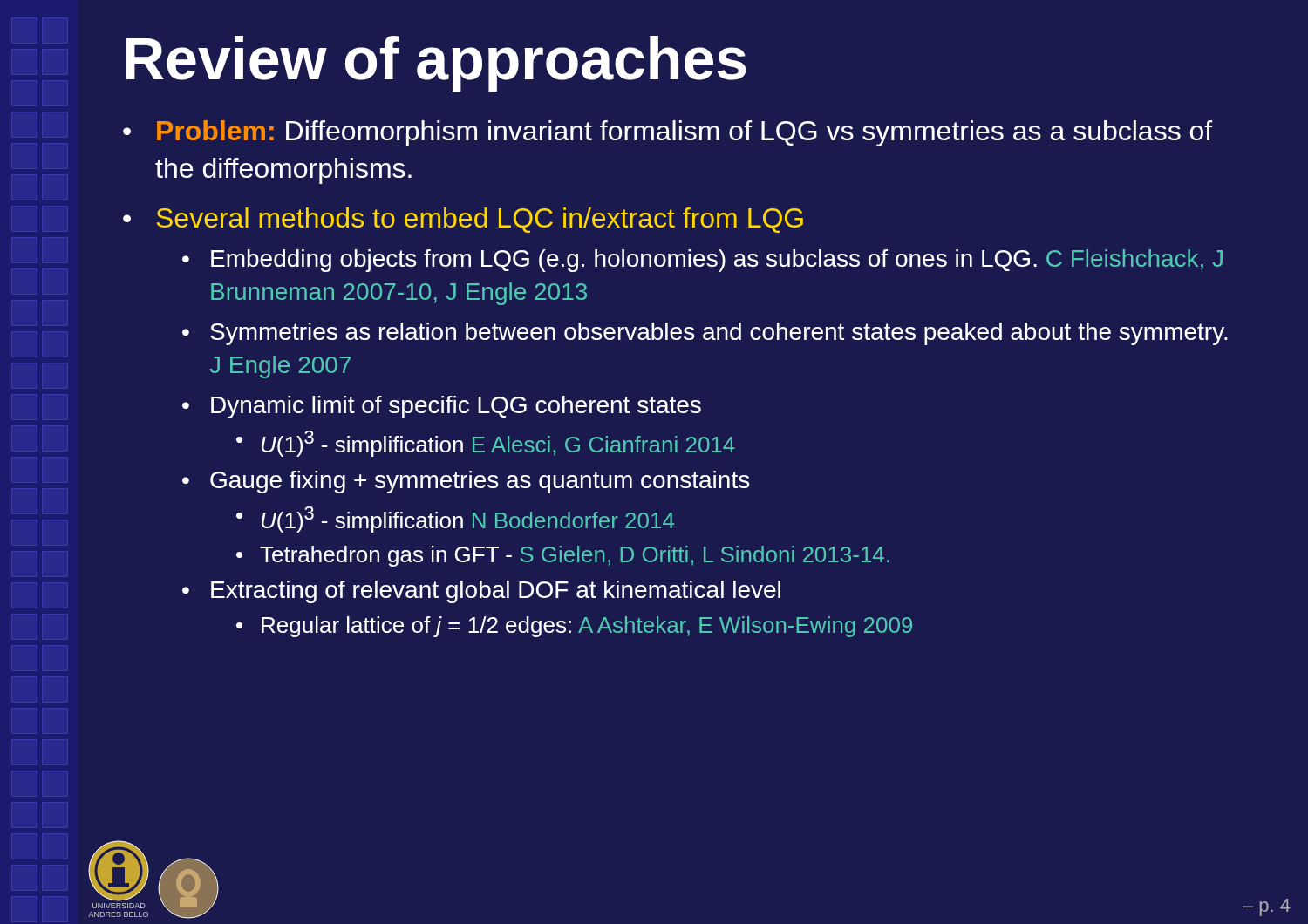Screen dimensions: 924x1308
Task: Find the block on this page that starts "Regular lattice of j = 1/2"
Action: 587,625
